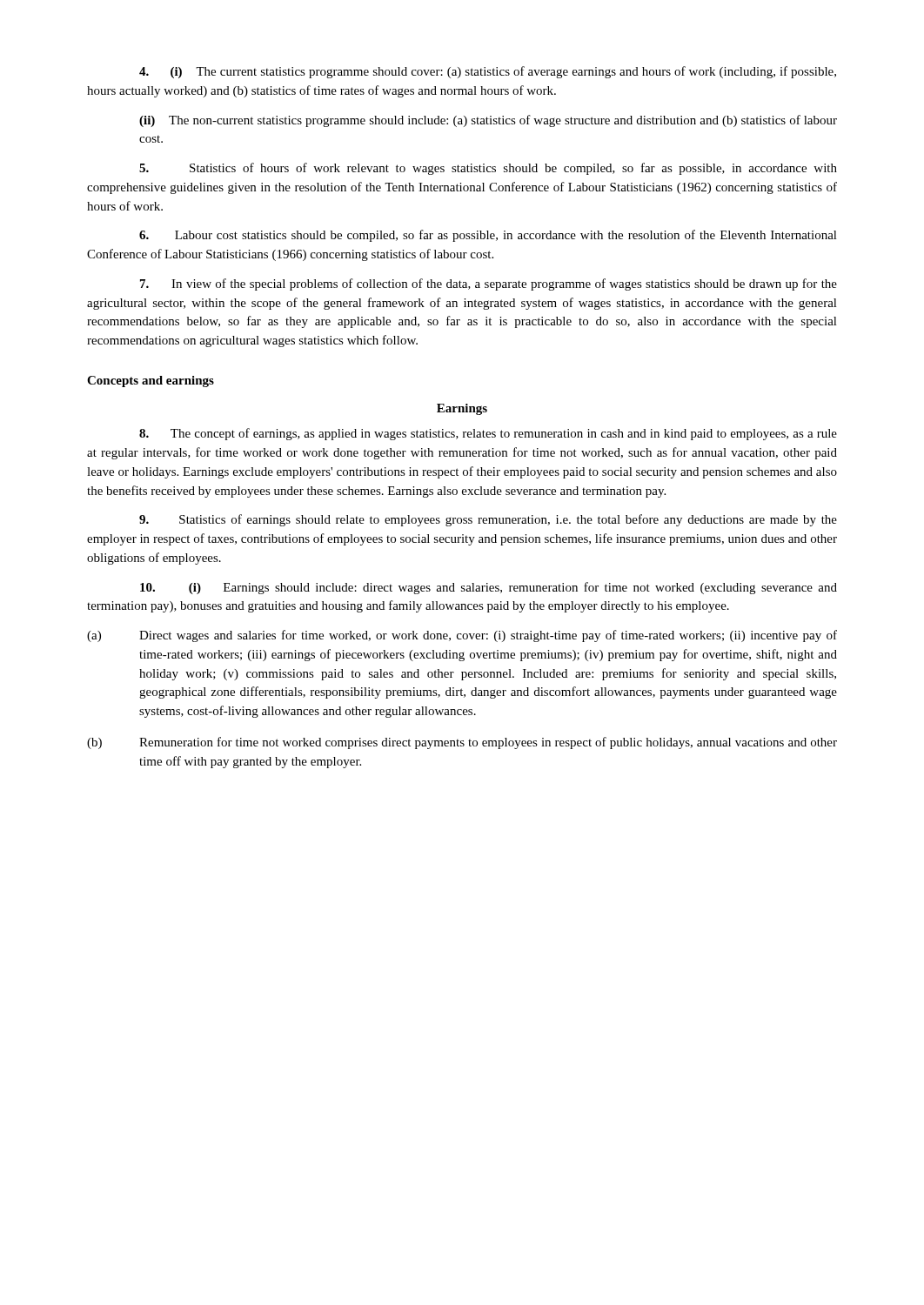Click on the text block that says "(i) The current statistics programme should"
The image size is (924, 1305).
point(462,82)
